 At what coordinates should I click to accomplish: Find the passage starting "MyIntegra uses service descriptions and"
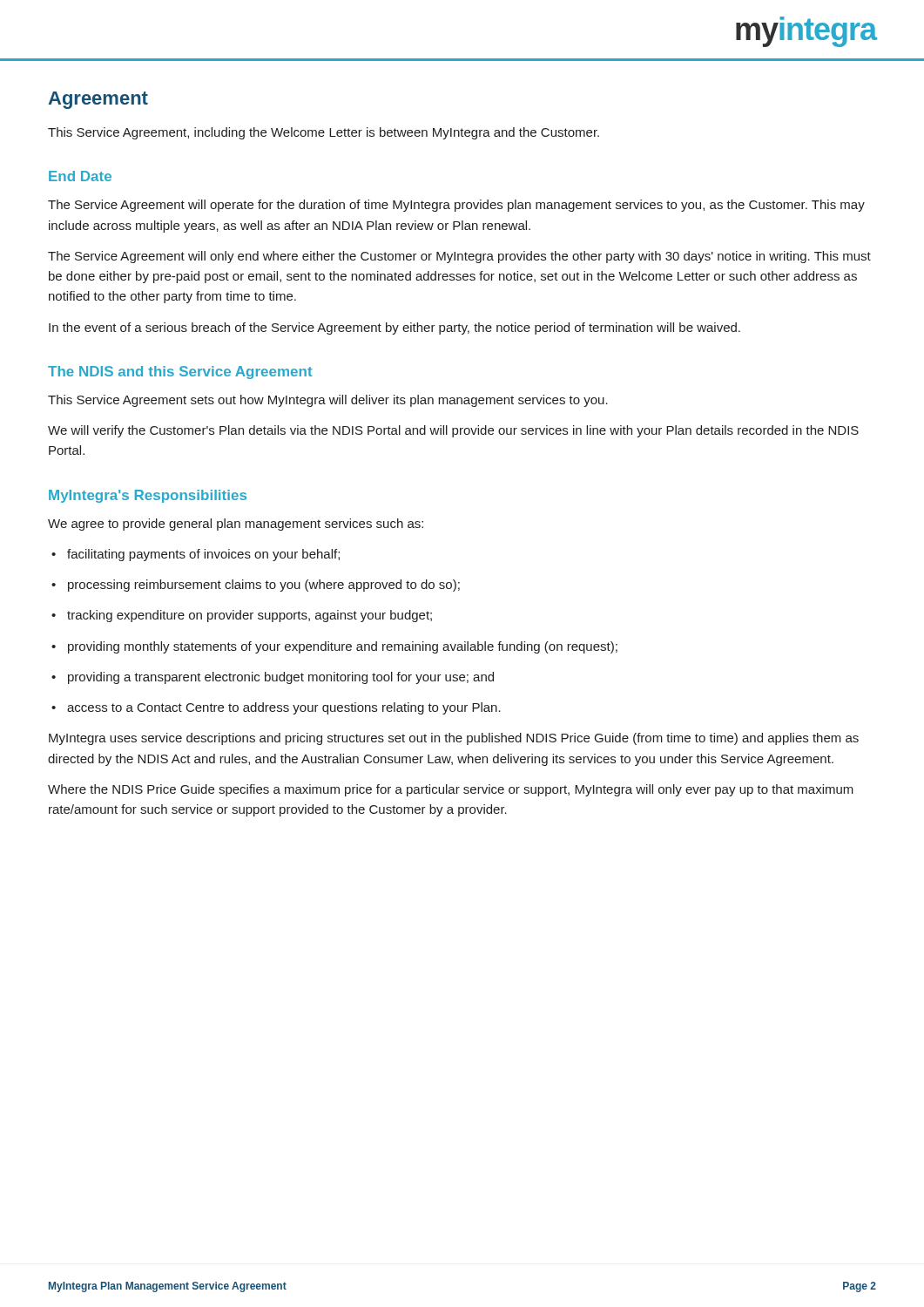(x=462, y=748)
